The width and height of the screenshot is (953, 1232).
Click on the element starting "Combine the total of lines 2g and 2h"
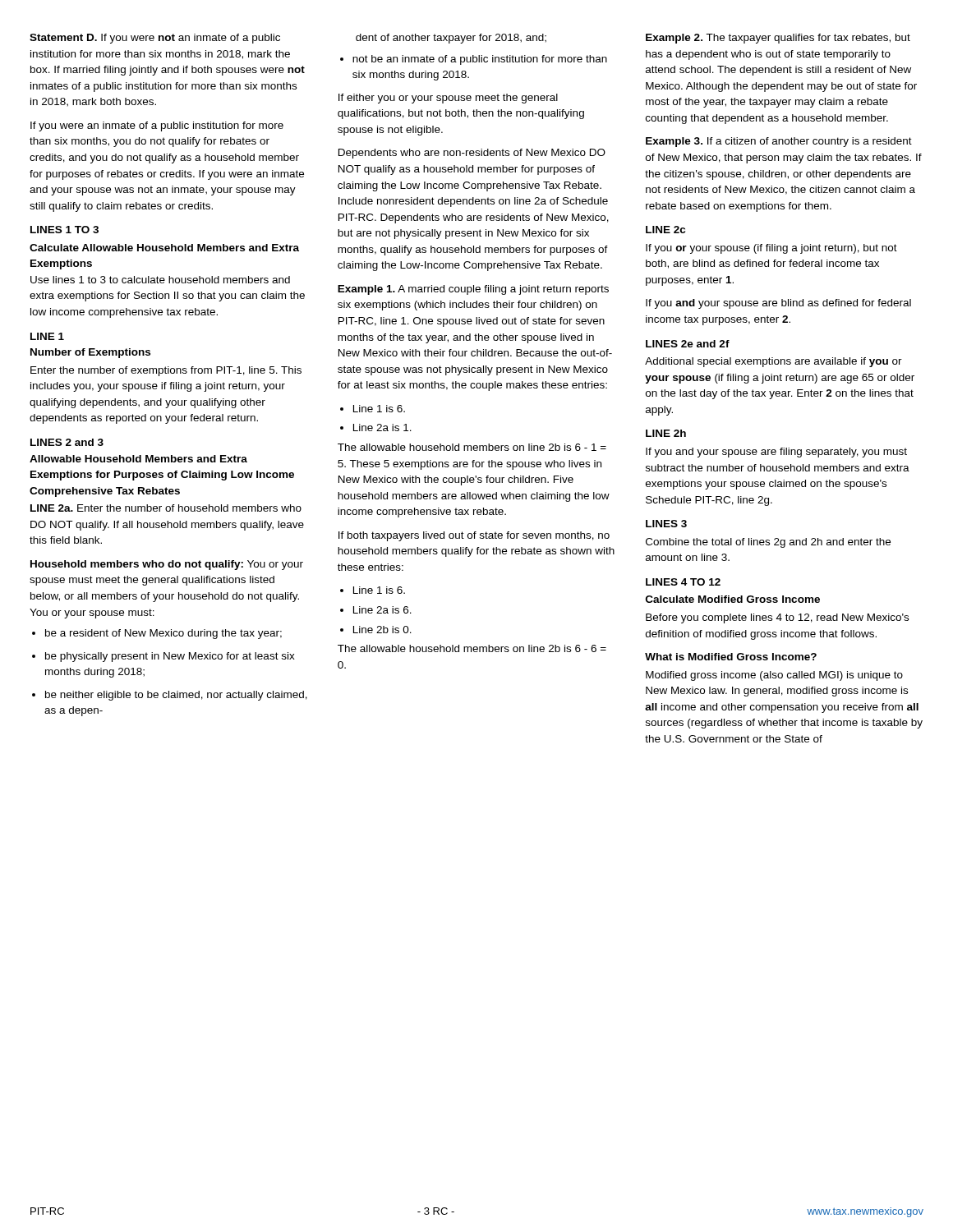(x=784, y=550)
